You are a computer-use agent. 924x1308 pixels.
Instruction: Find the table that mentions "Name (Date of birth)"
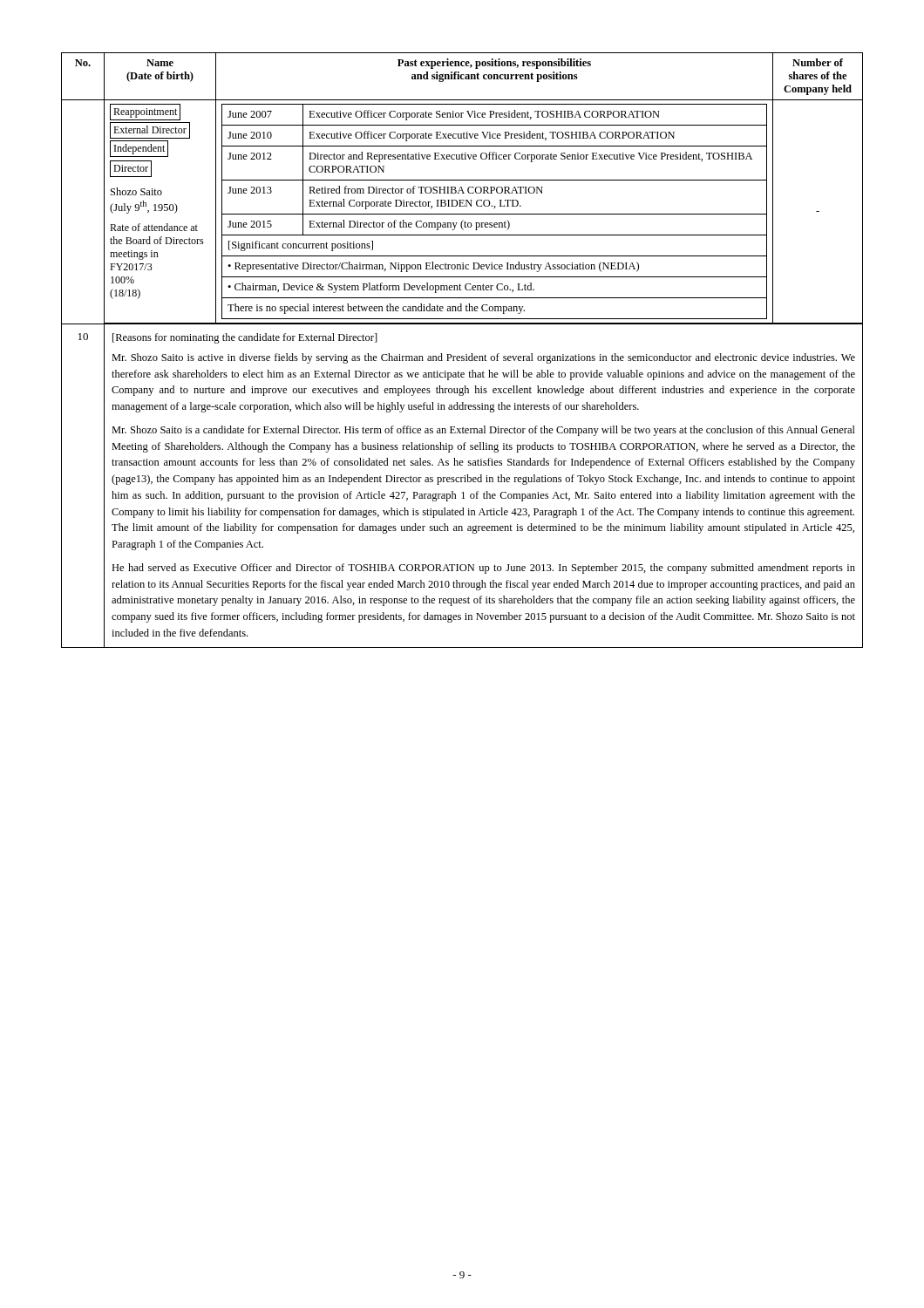462,350
